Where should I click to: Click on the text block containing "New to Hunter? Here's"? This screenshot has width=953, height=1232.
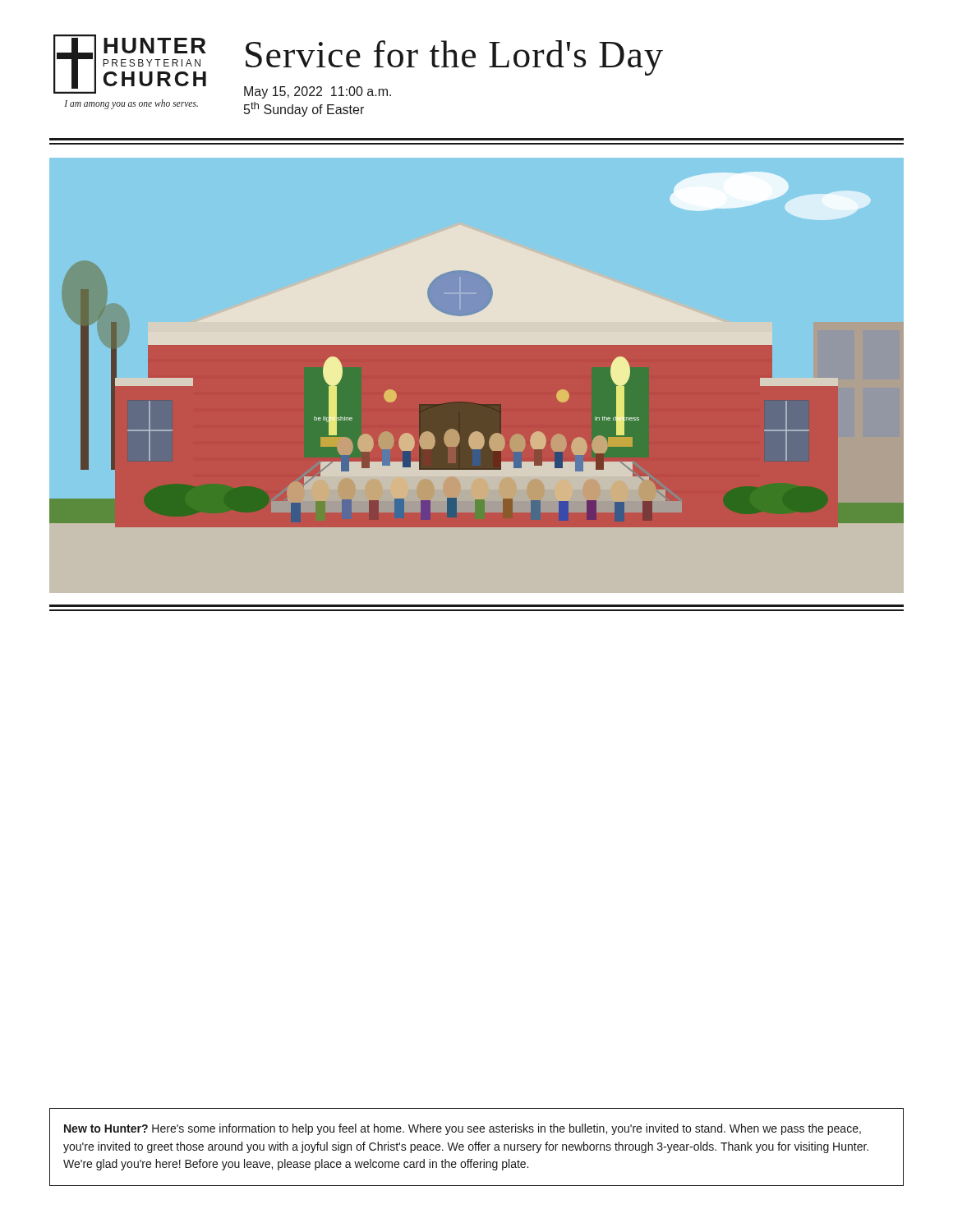(476, 1147)
